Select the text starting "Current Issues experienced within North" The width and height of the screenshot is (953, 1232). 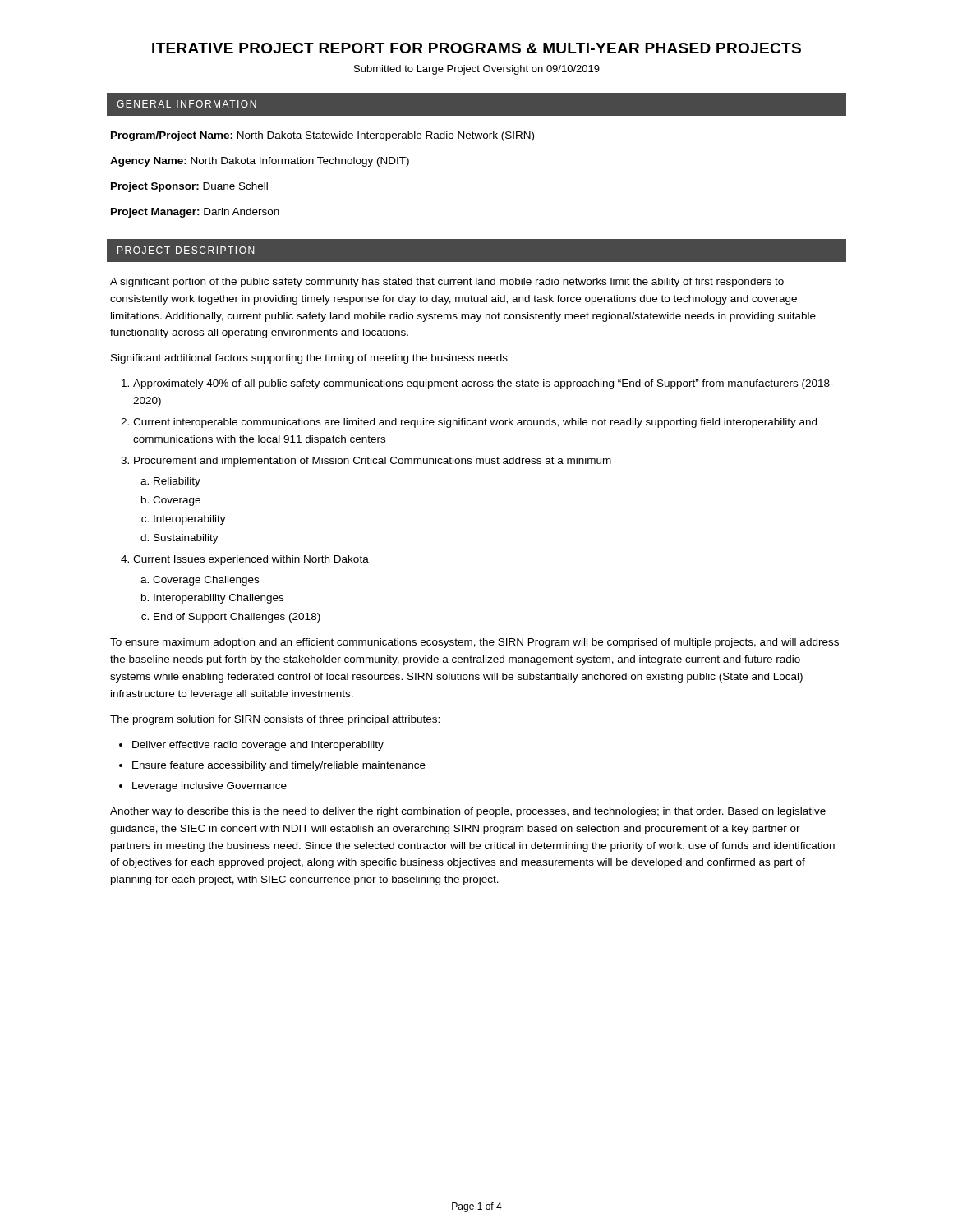251,560
